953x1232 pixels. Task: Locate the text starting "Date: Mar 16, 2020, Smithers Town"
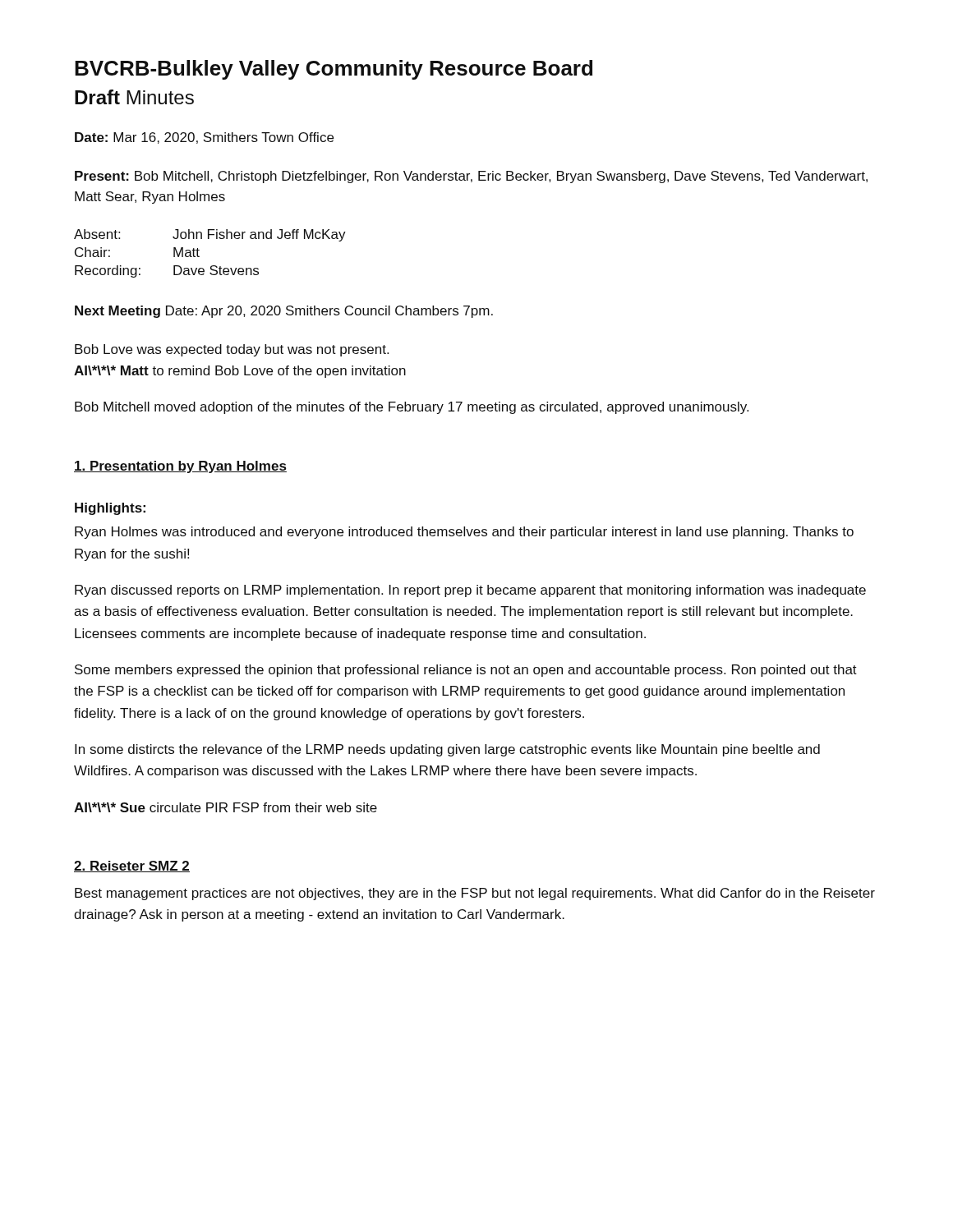pos(204,138)
